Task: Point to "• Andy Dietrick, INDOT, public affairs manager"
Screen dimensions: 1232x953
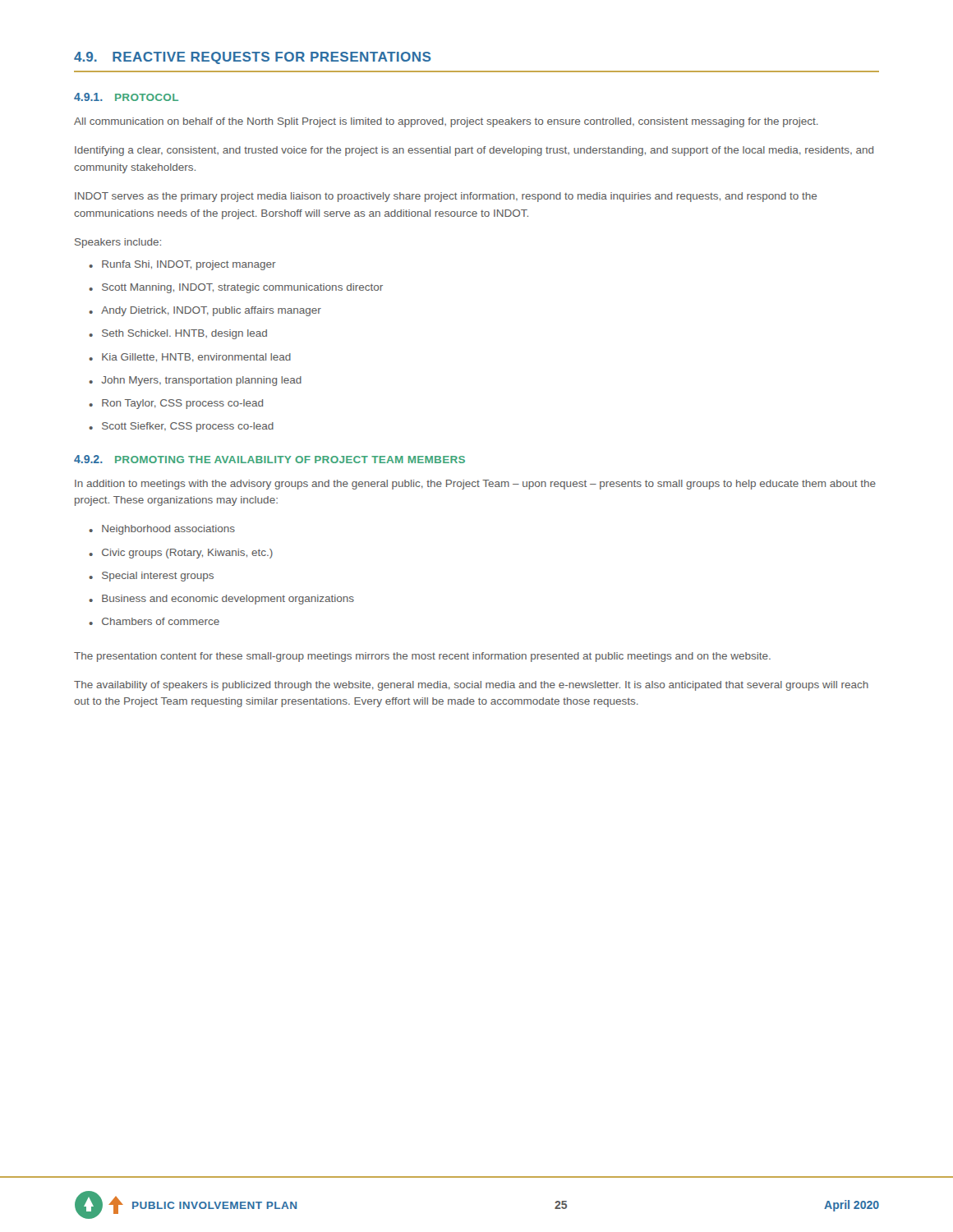Action: [x=205, y=312]
